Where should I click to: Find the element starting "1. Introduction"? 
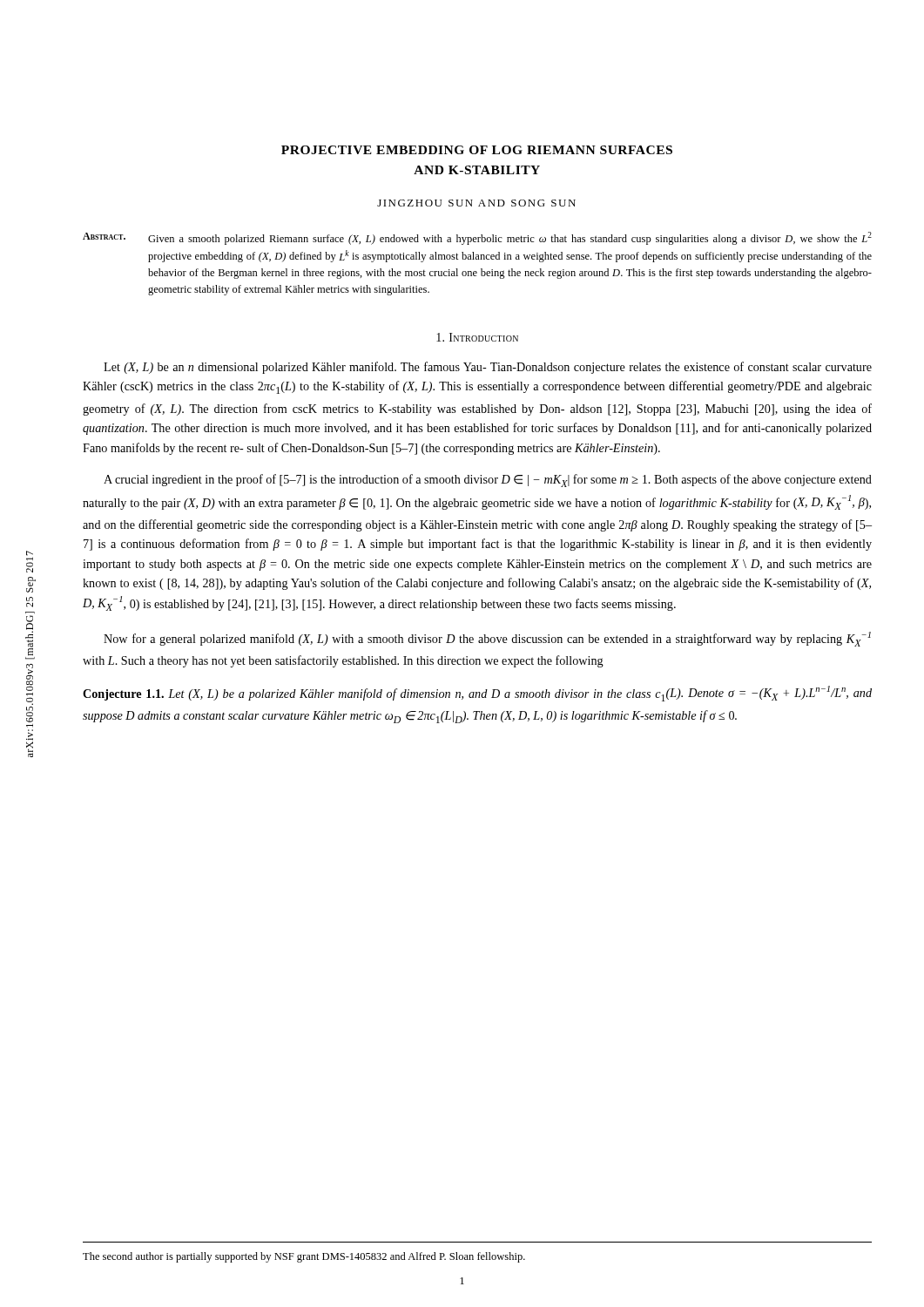477,337
